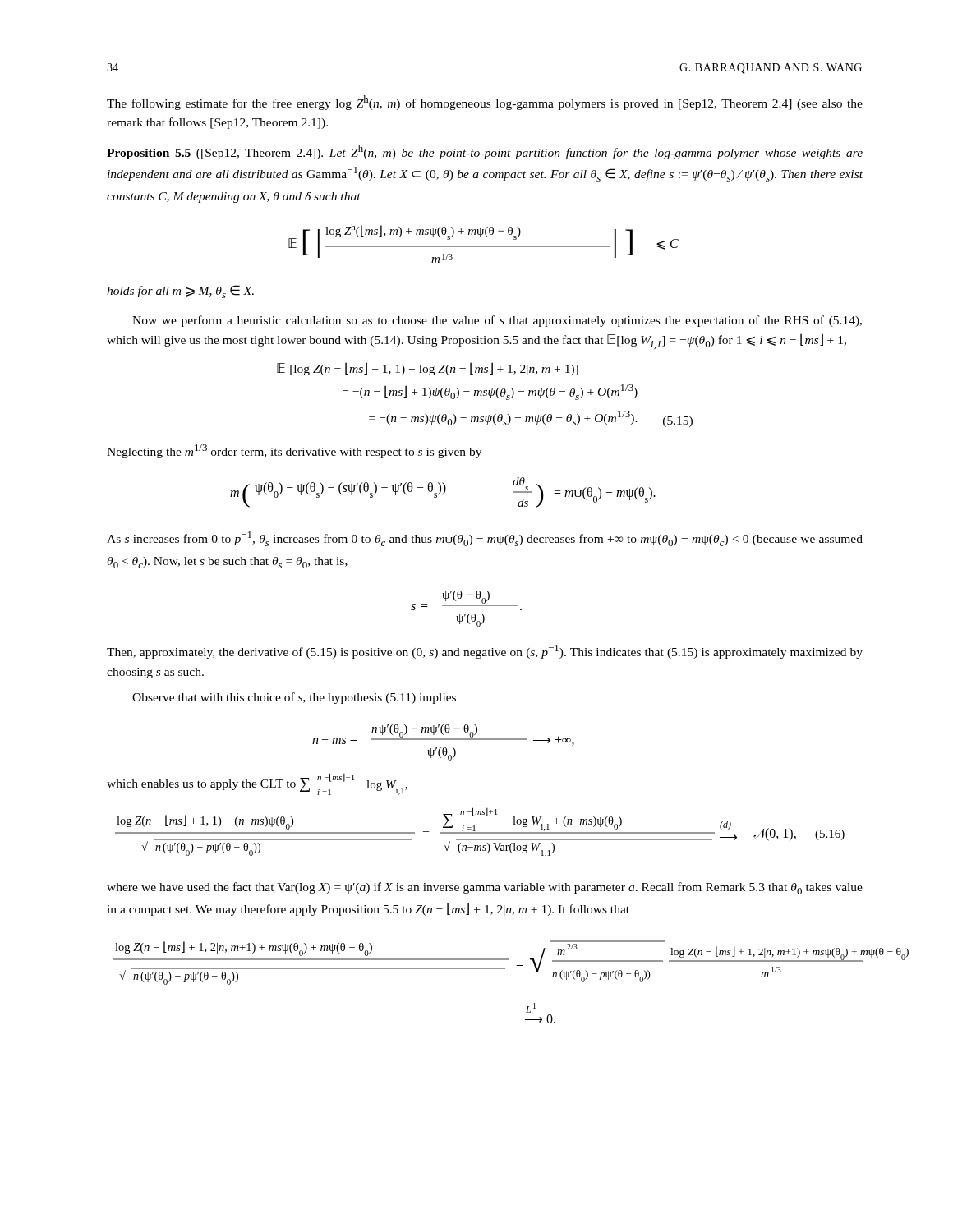953x1232 pixels.
Task: Select the region starting "Proposition 5.5 ([Sep12, Theorem 2.4]). Let"
Action: pos(485,172)
